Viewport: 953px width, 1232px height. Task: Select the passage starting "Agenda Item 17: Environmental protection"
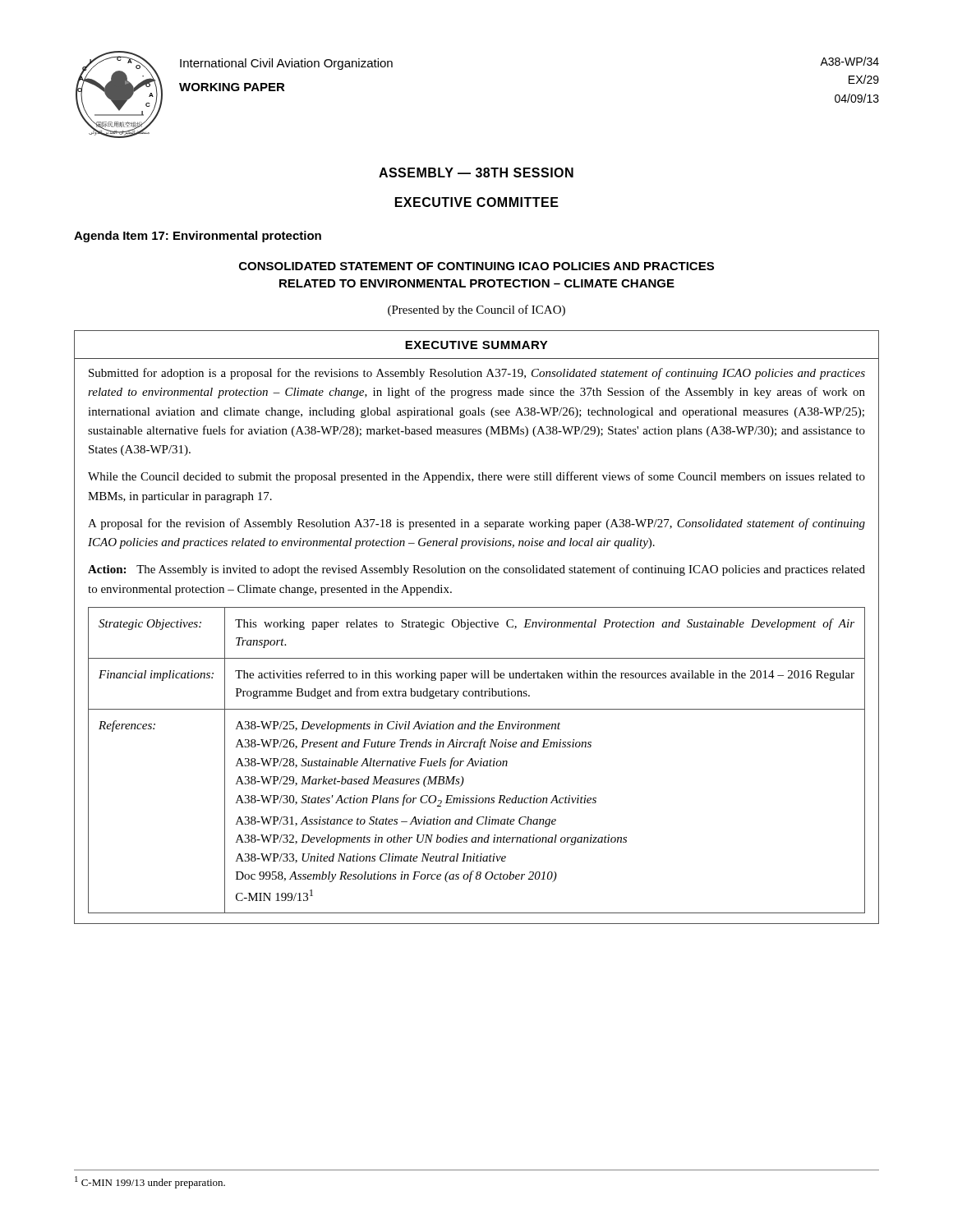tap(198, 235)
